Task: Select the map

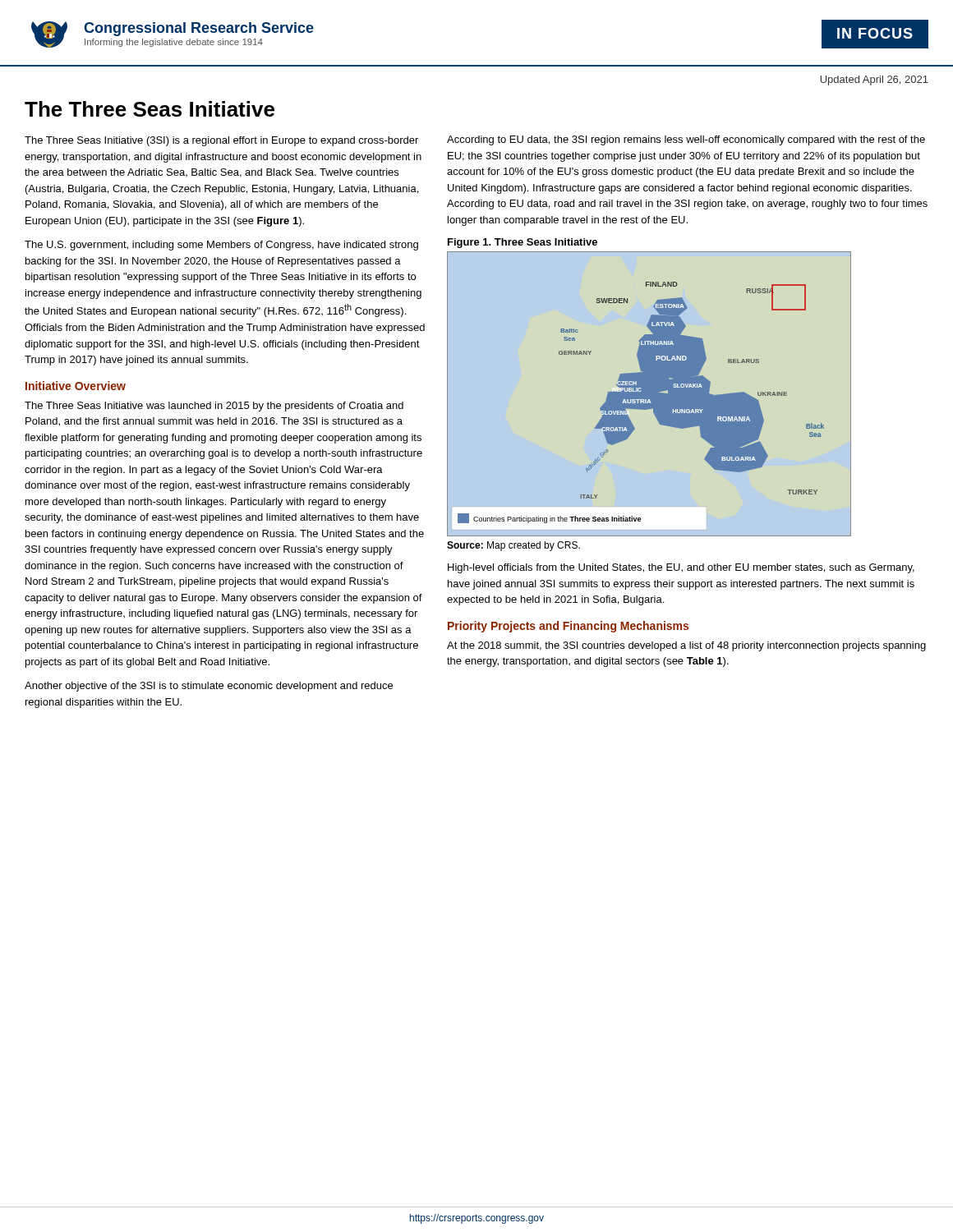Action: tap(649, 394)
